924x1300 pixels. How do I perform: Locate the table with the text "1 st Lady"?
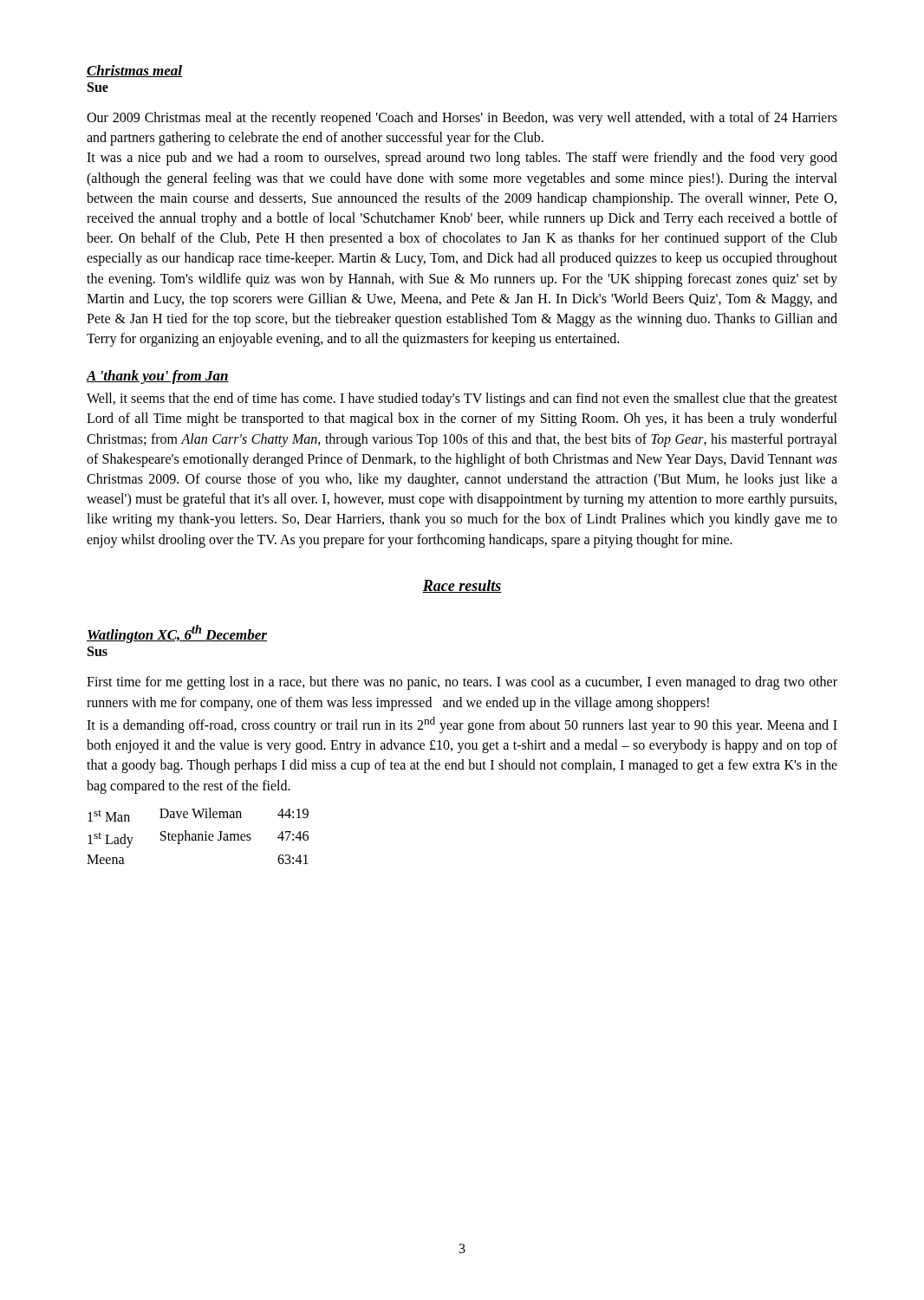coord(462,836)
